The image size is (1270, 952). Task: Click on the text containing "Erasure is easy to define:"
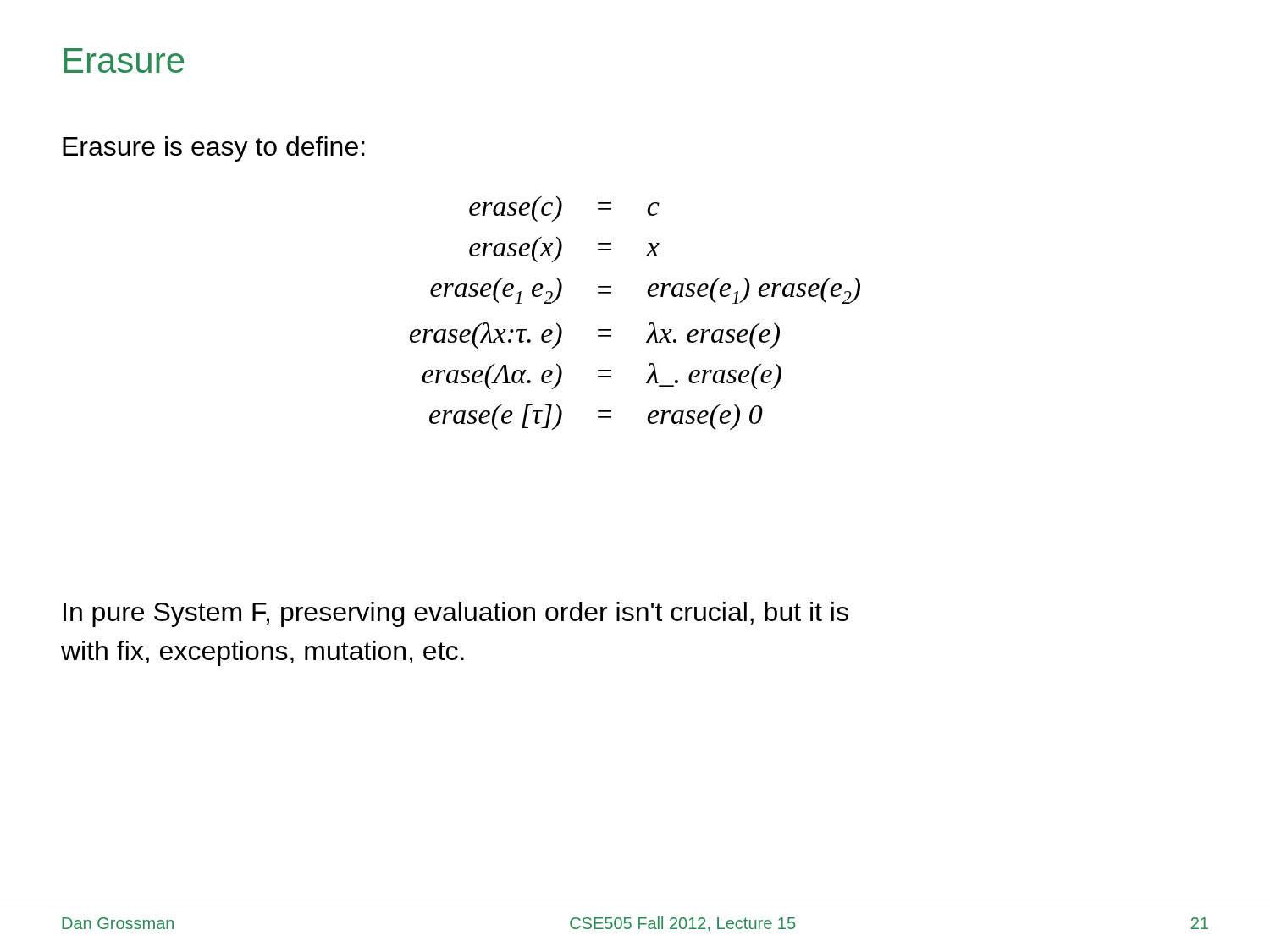pyautogui.click(x=214, y=146)
